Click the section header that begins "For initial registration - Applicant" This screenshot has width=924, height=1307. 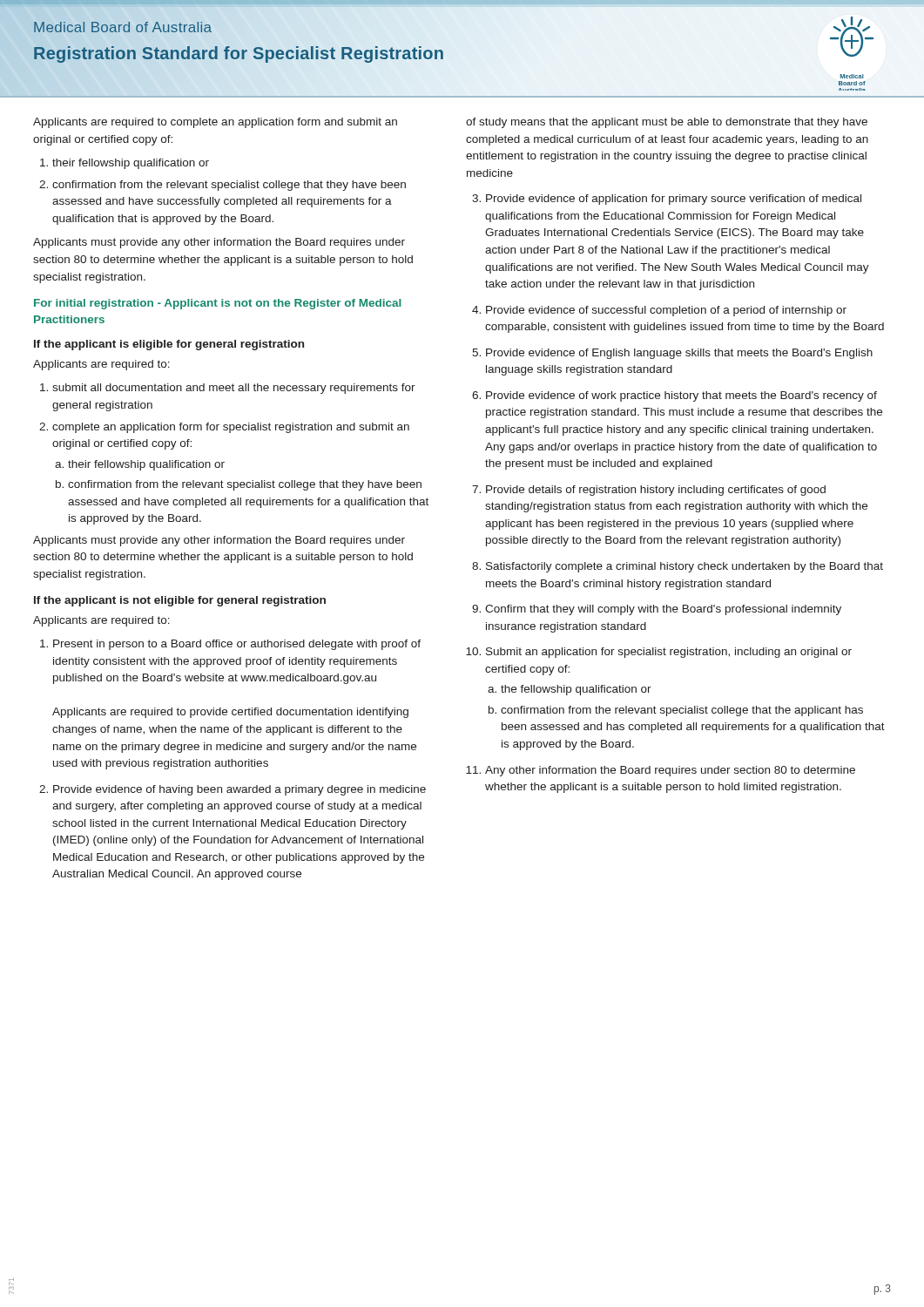(217, 311)
